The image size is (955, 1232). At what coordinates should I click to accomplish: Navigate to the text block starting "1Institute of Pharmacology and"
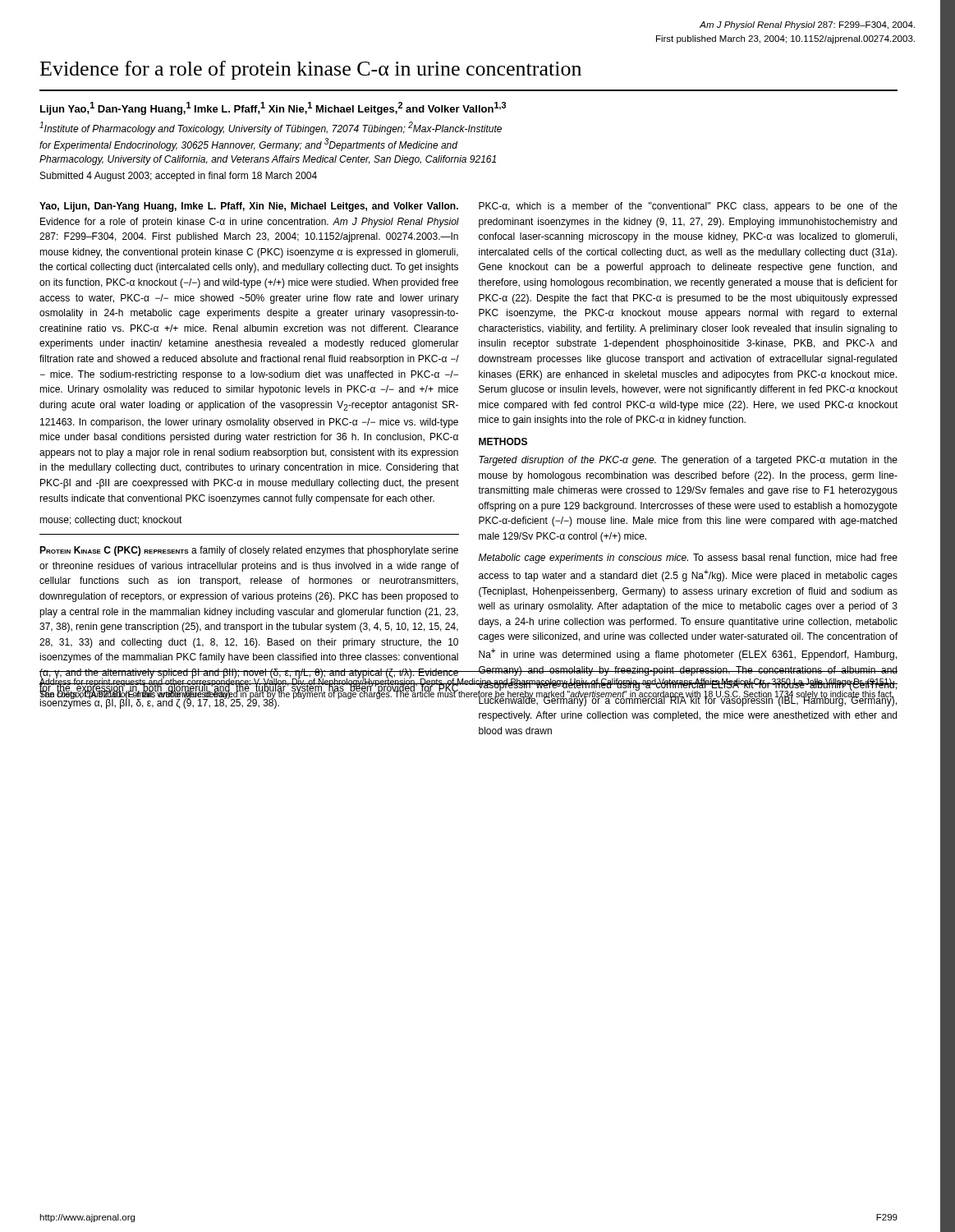pos(271,143)
